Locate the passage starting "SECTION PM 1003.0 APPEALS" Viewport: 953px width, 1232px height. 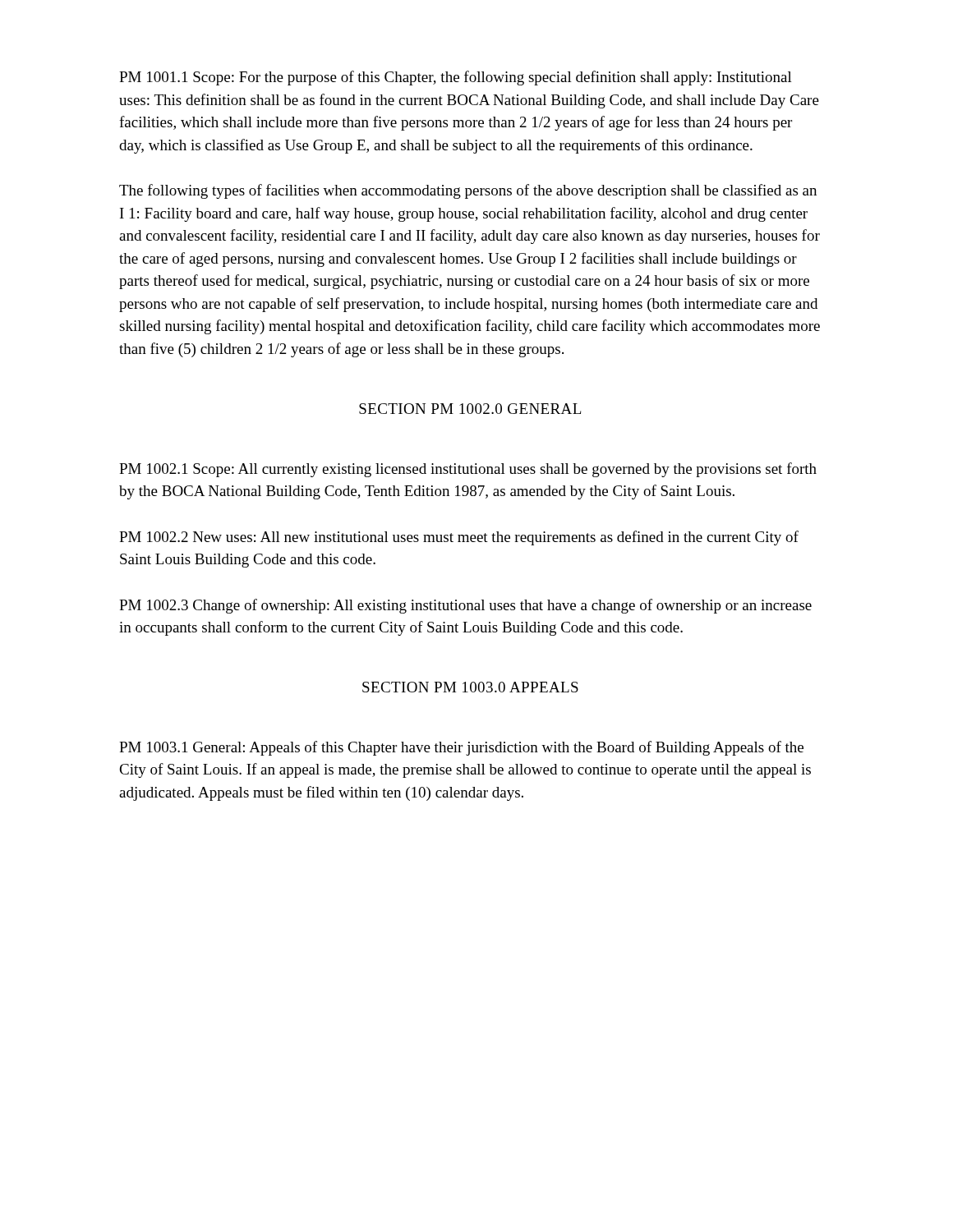click(x=470, y=687)
